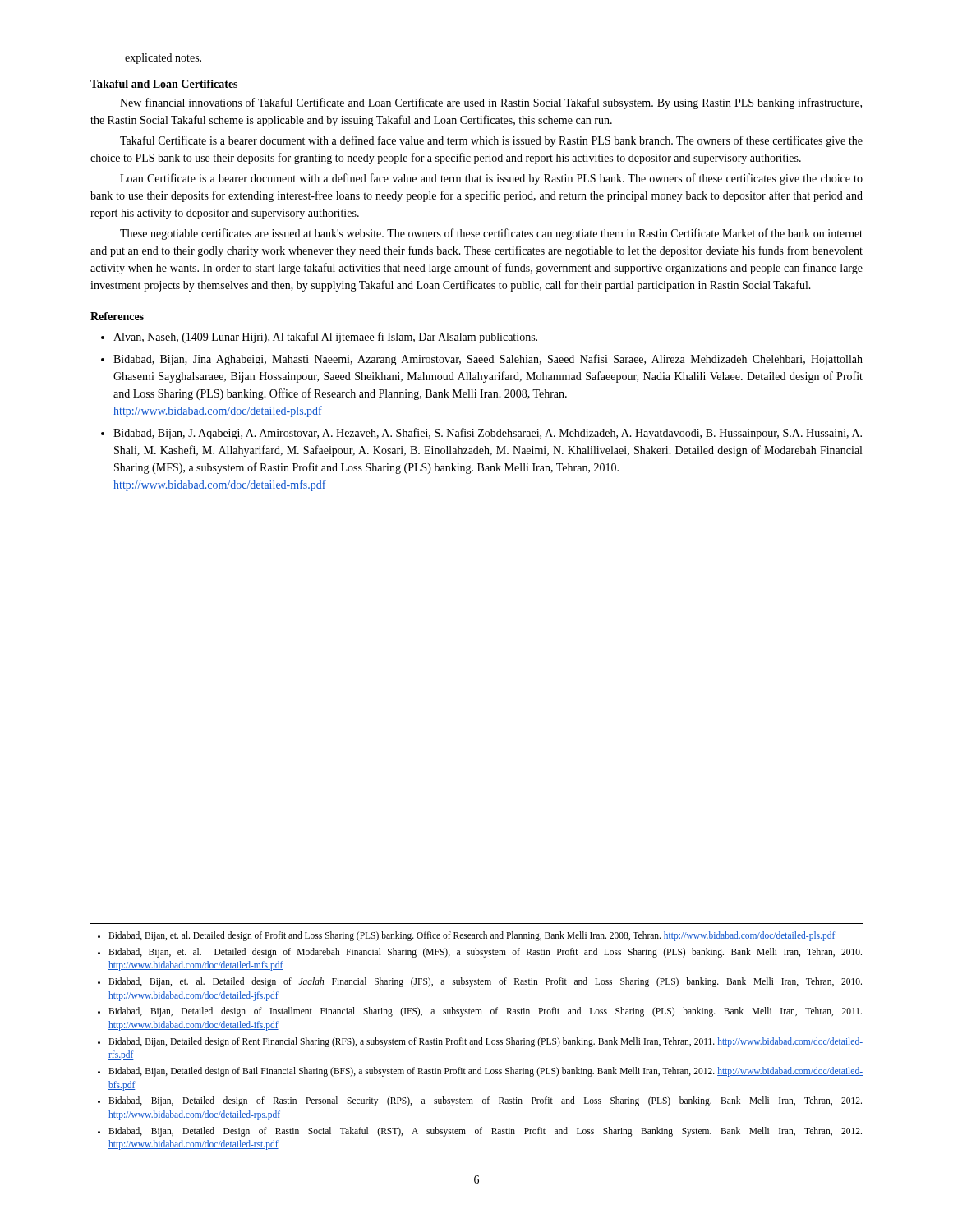Click on the list item with the text "Alvan, Naseh, (1409"

coord(476,337)
